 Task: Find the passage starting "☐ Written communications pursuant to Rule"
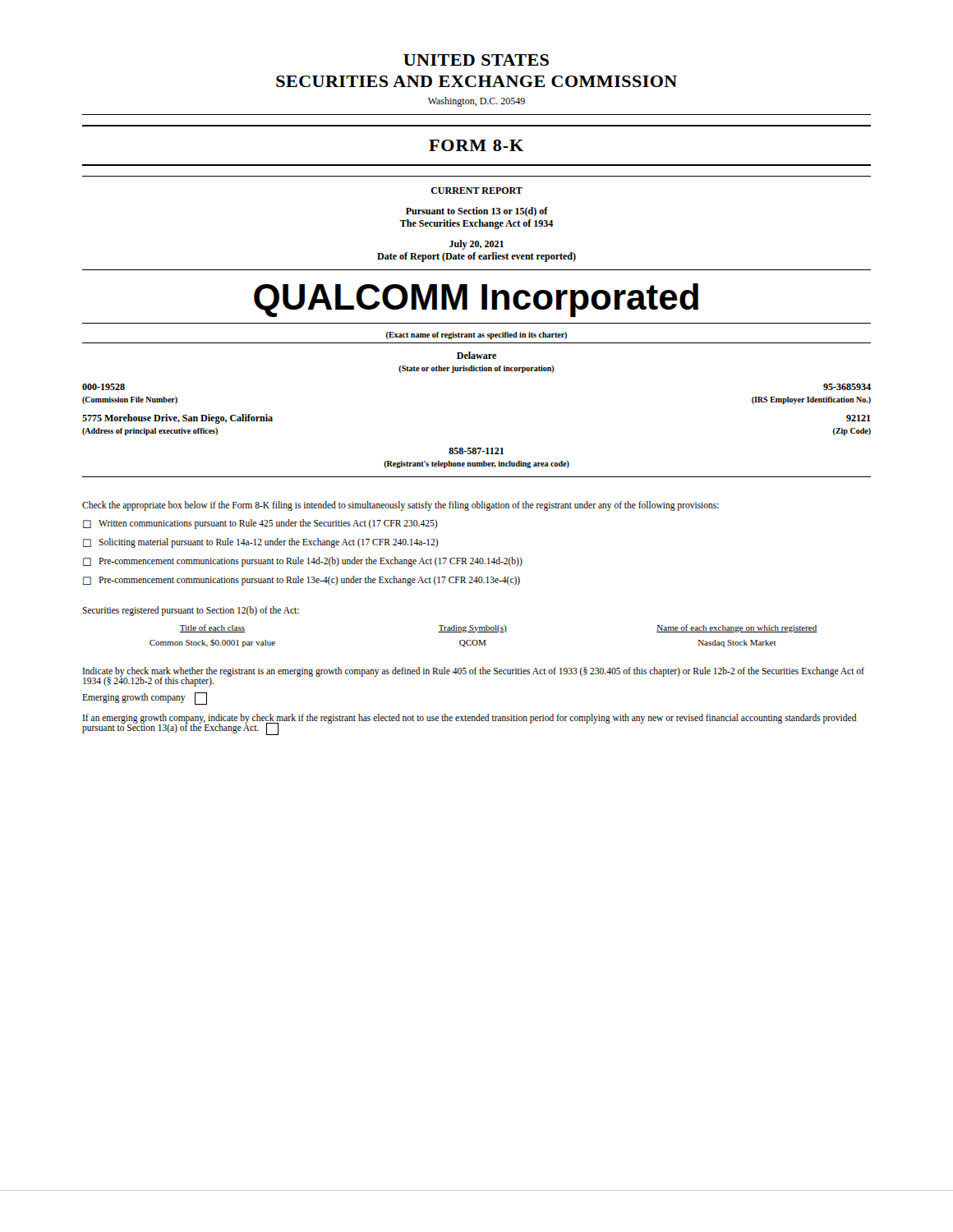[260, 525]
